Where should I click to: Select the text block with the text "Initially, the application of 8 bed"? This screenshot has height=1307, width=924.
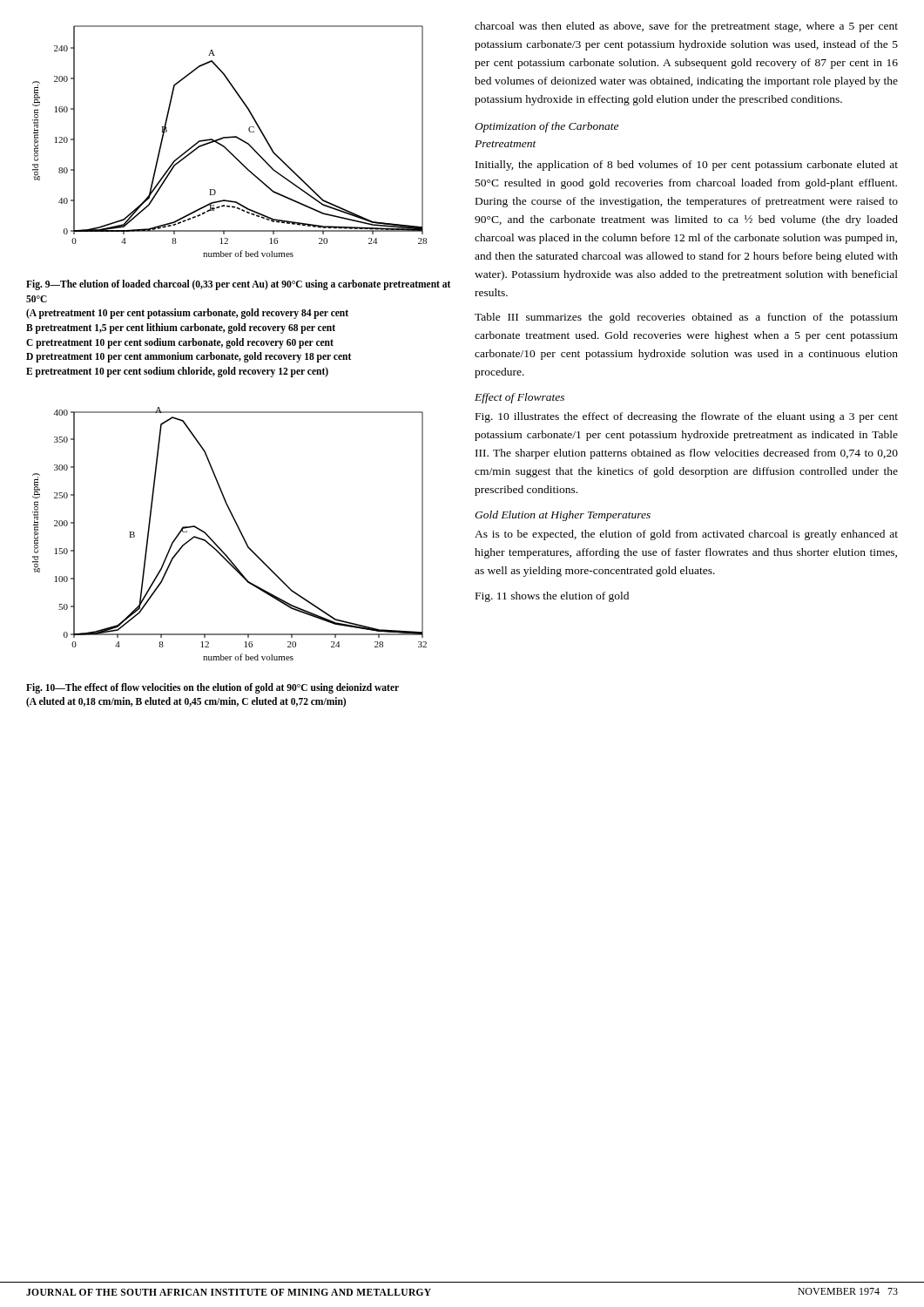(x=686, y=228)
